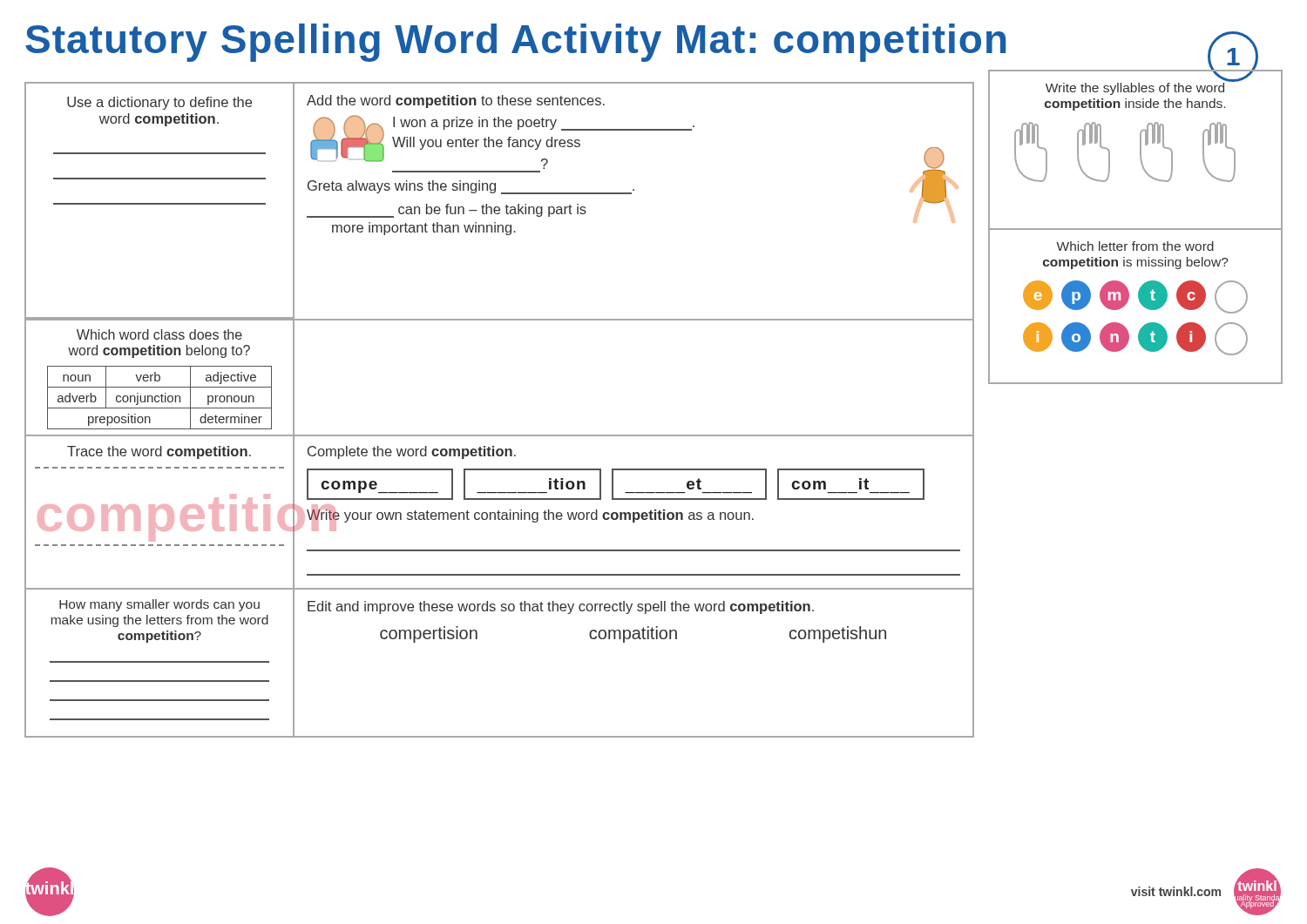Locate the block of text that opens with "Write the syllables of the word competition"
Image resolution: width=1307 pixels, height=924 pixels.
click(x=1135, y=134)
